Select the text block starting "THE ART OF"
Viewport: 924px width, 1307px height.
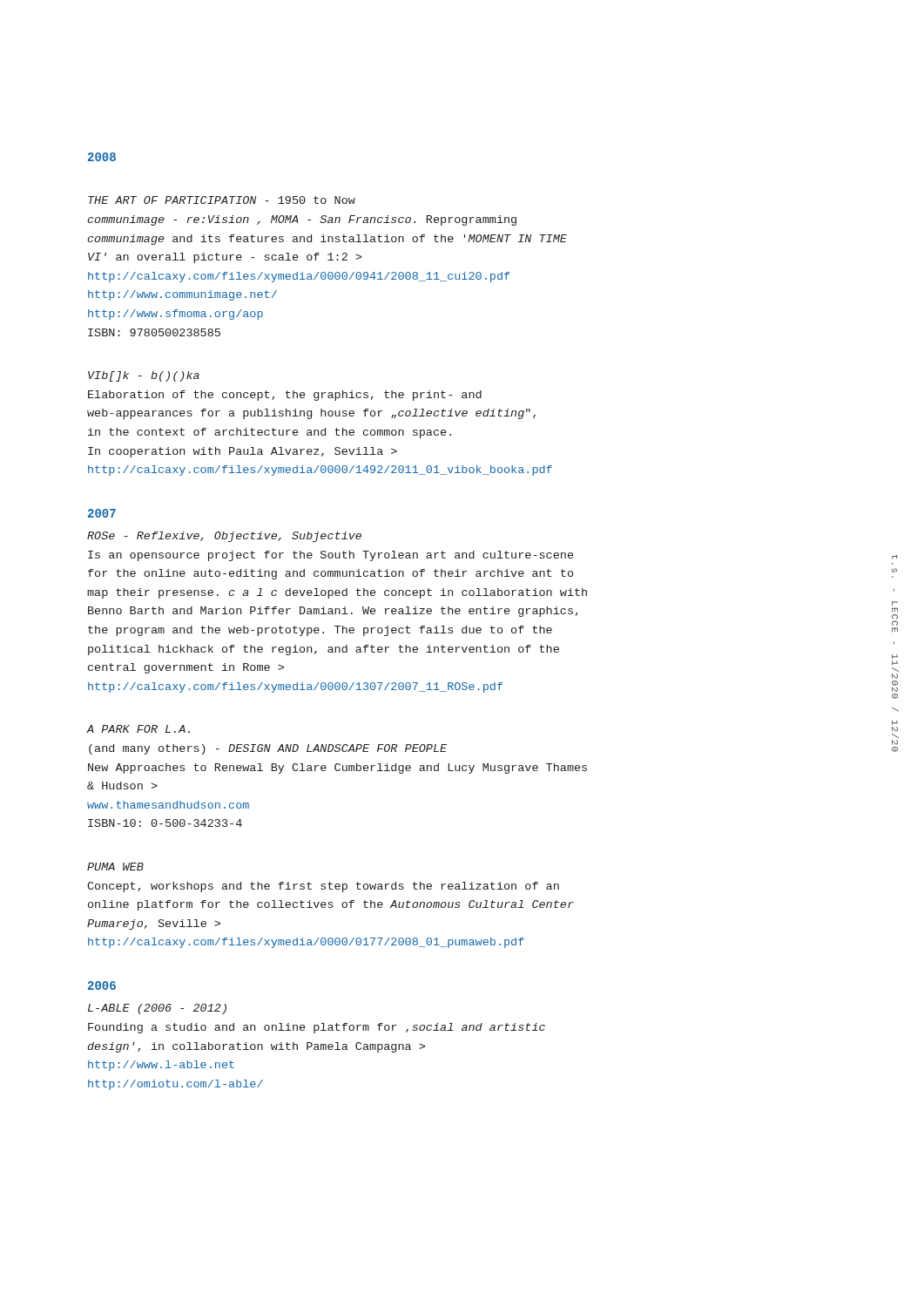[x=453, y=267]
